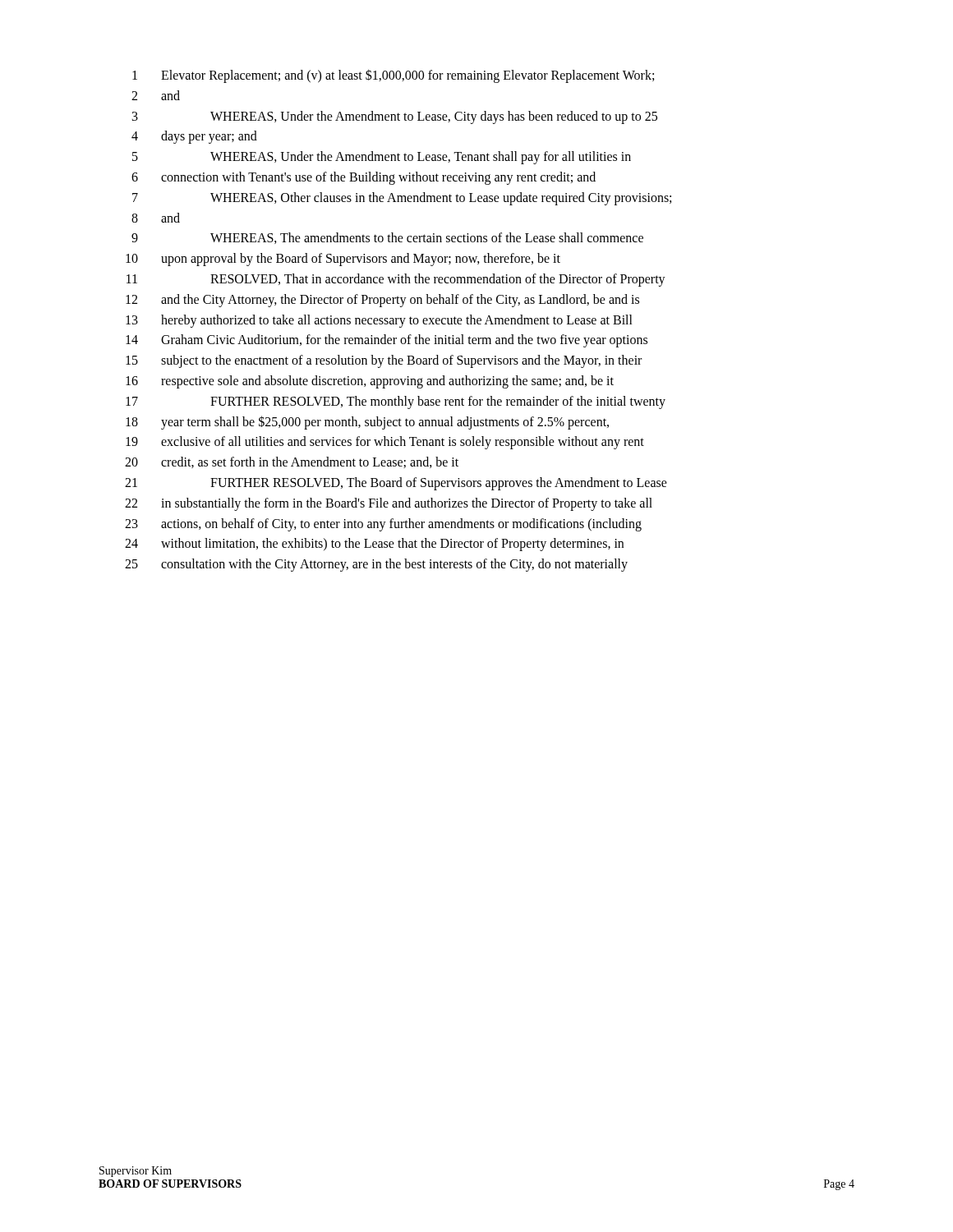This screenshot has height=1232, width=953.
Task: Locate the text "8 and"
Action: pyautogui.click(x=171, y=217)
